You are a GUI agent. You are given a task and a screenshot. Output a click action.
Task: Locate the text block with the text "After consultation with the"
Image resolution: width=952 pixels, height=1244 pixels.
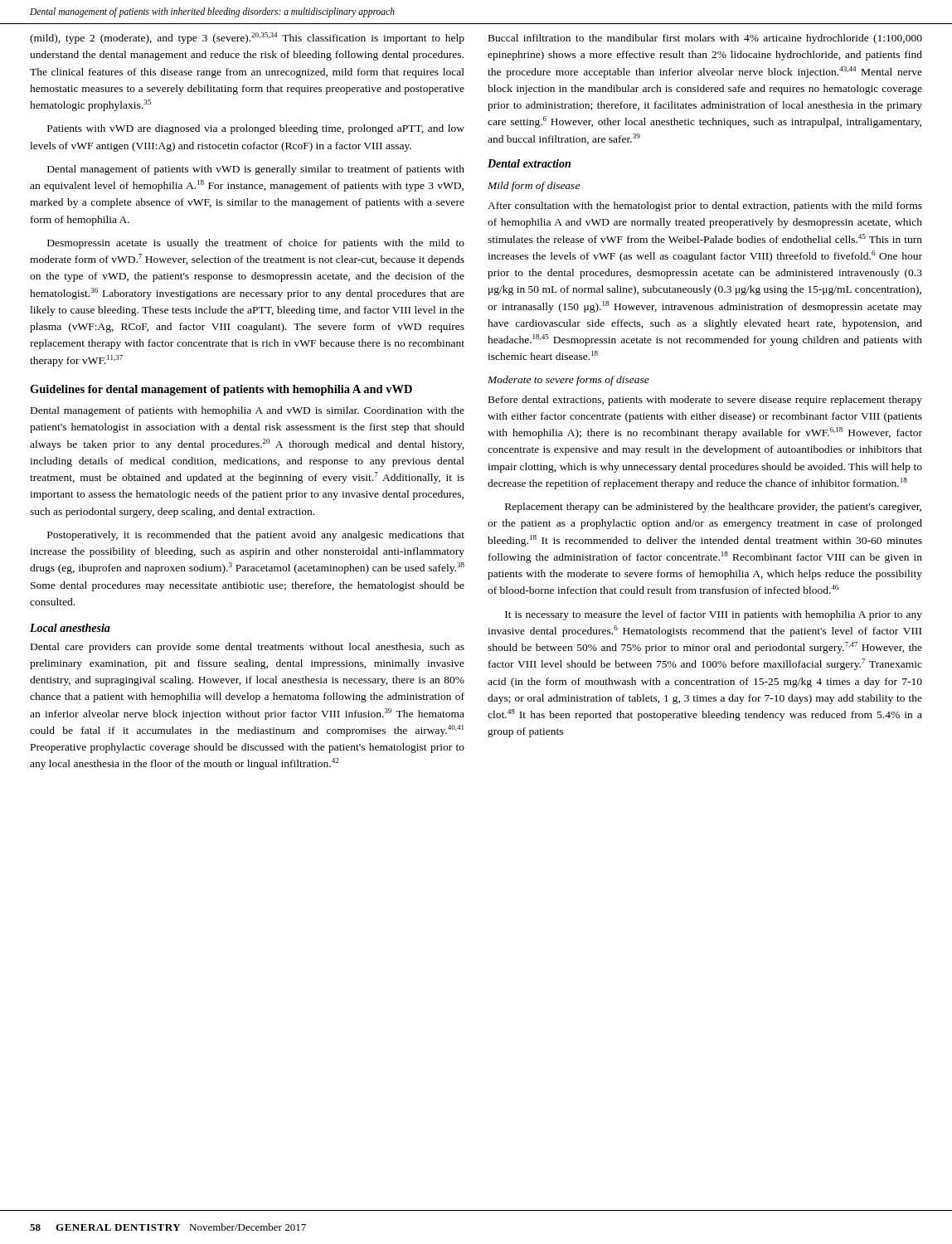pos(705,282)
